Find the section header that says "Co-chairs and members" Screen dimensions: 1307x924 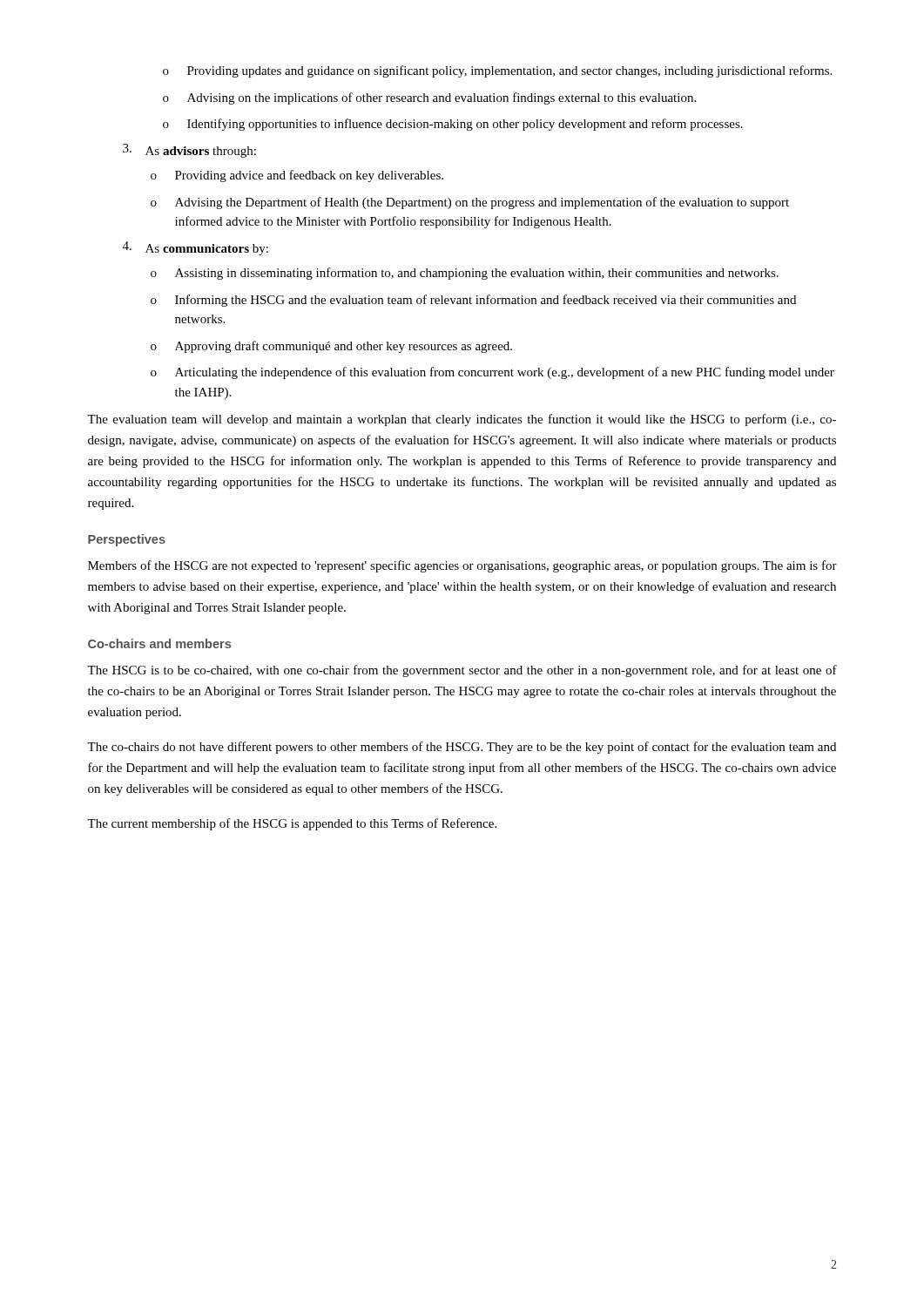click(x=159, y=644)
